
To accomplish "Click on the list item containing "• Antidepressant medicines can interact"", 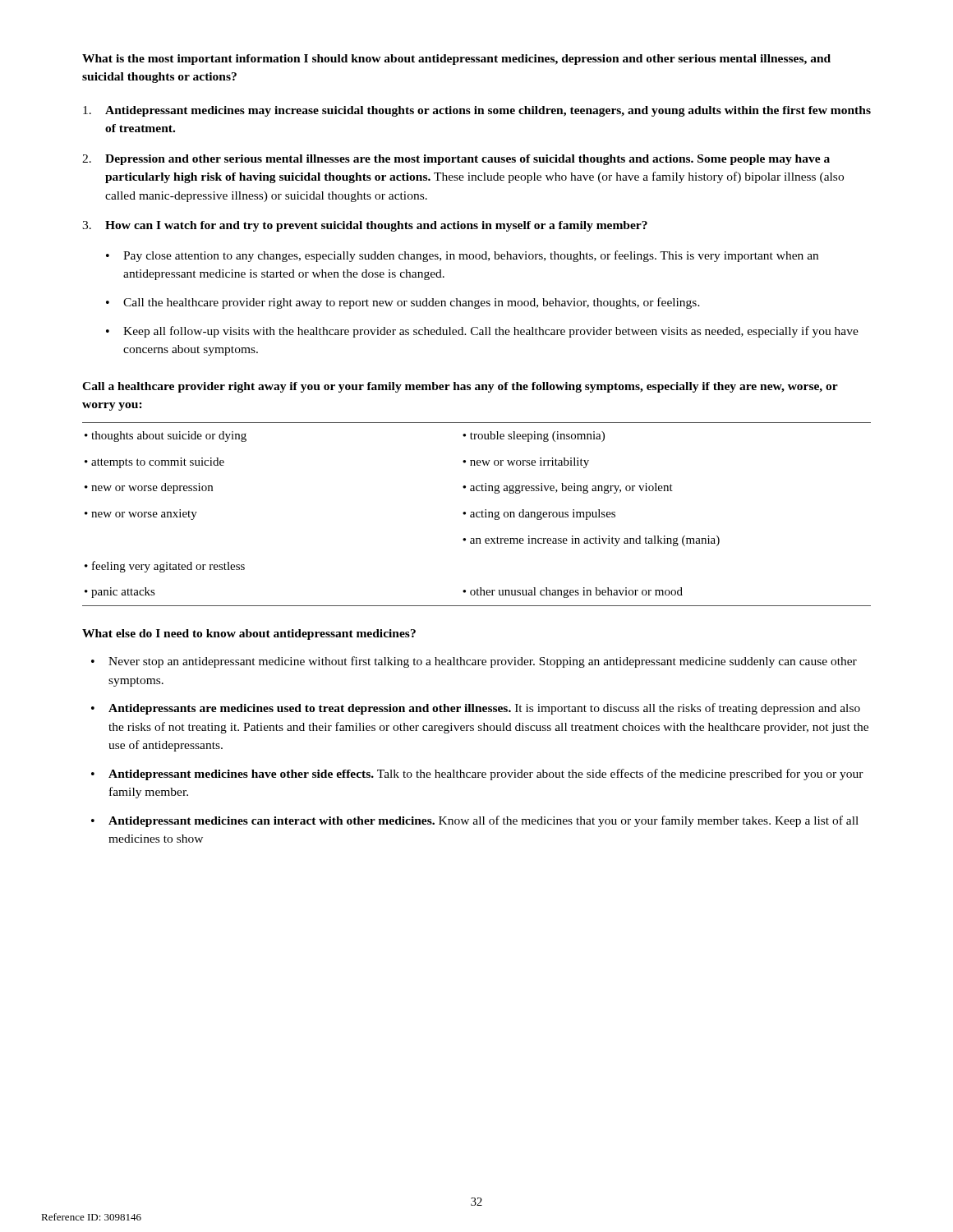I will (x=481, y=830).
